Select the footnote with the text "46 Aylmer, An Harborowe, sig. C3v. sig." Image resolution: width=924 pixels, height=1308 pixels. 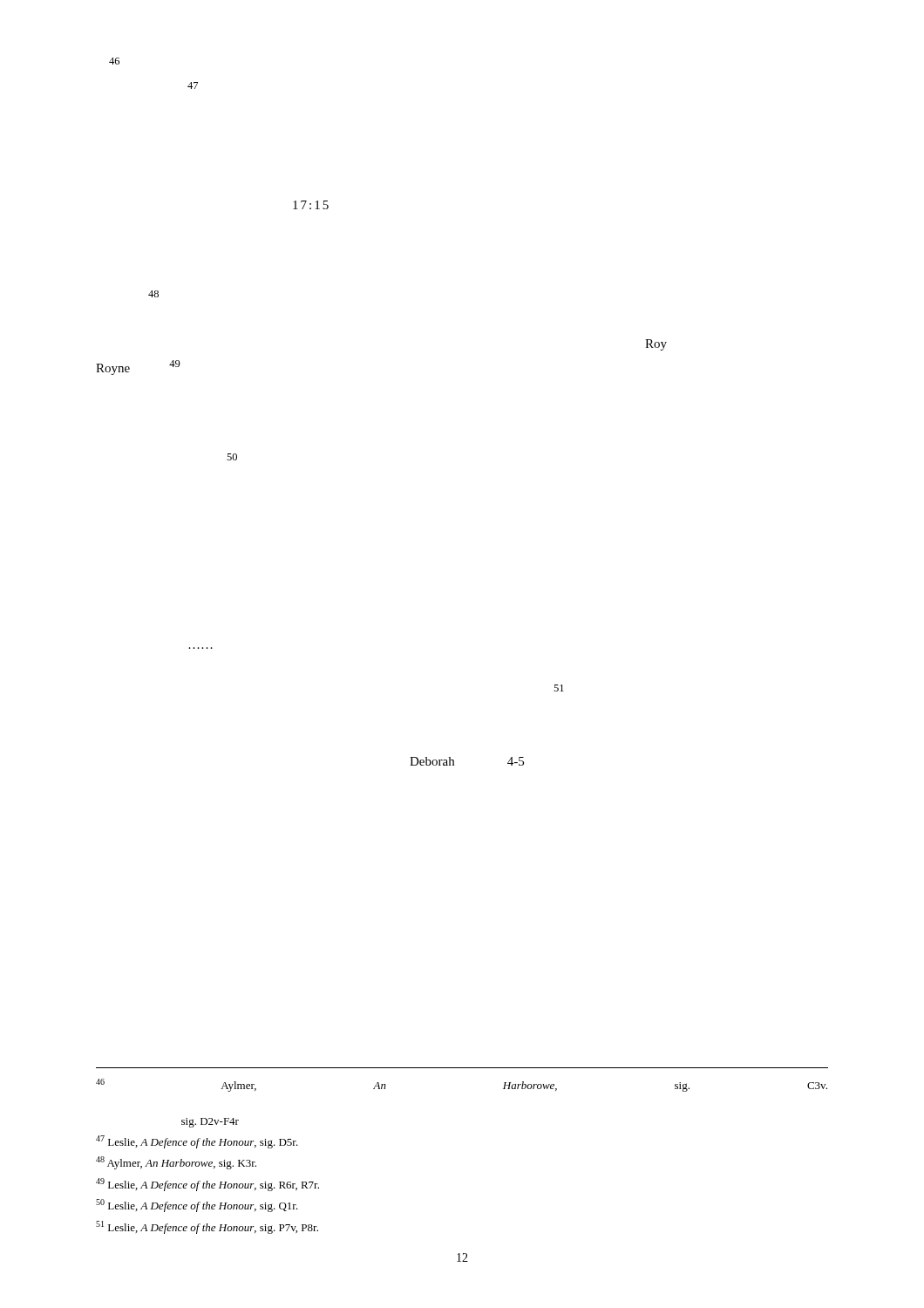coord(99,1084)
